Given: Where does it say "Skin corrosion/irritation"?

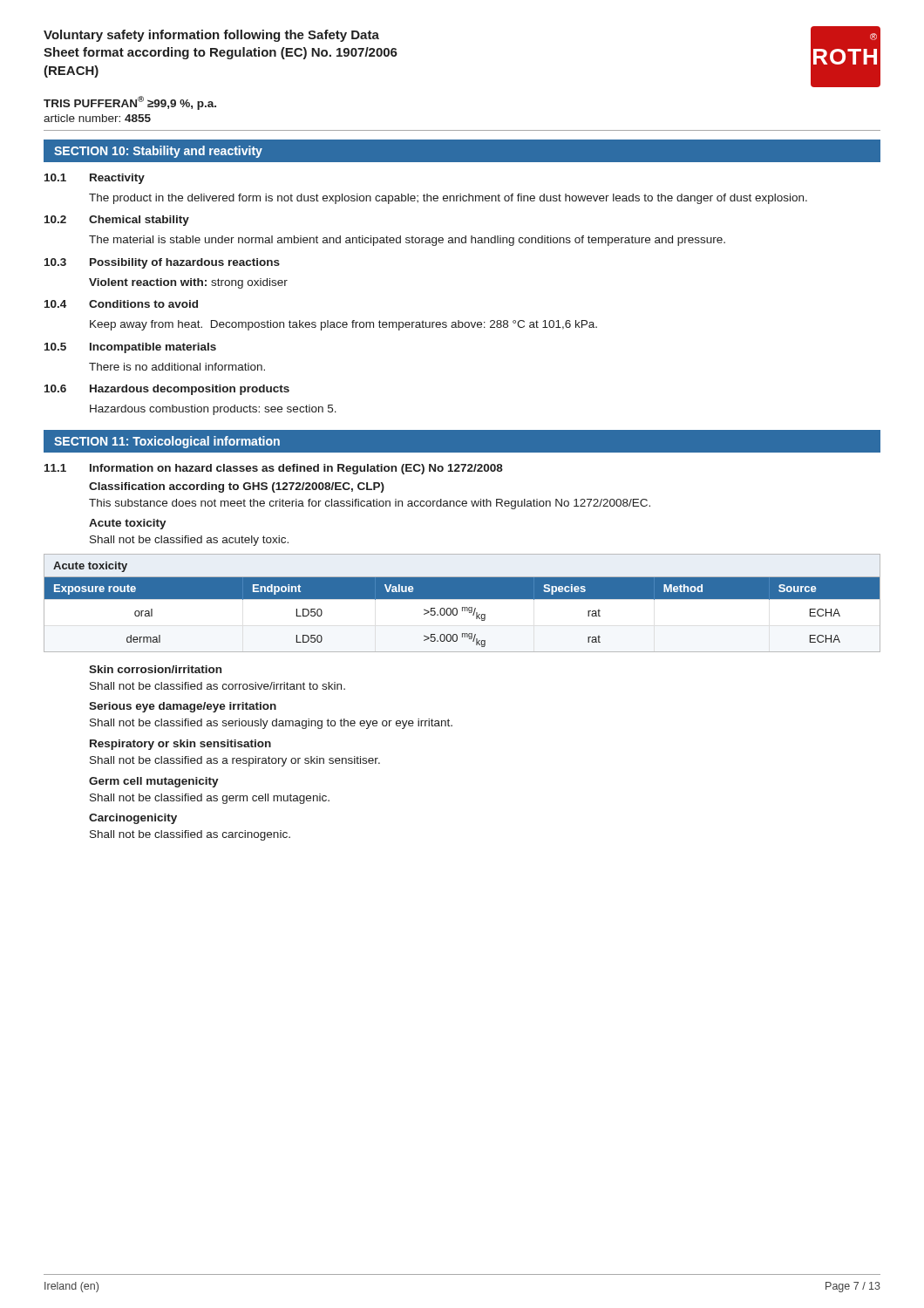Looking at the screenshot, I should [156, 669].
